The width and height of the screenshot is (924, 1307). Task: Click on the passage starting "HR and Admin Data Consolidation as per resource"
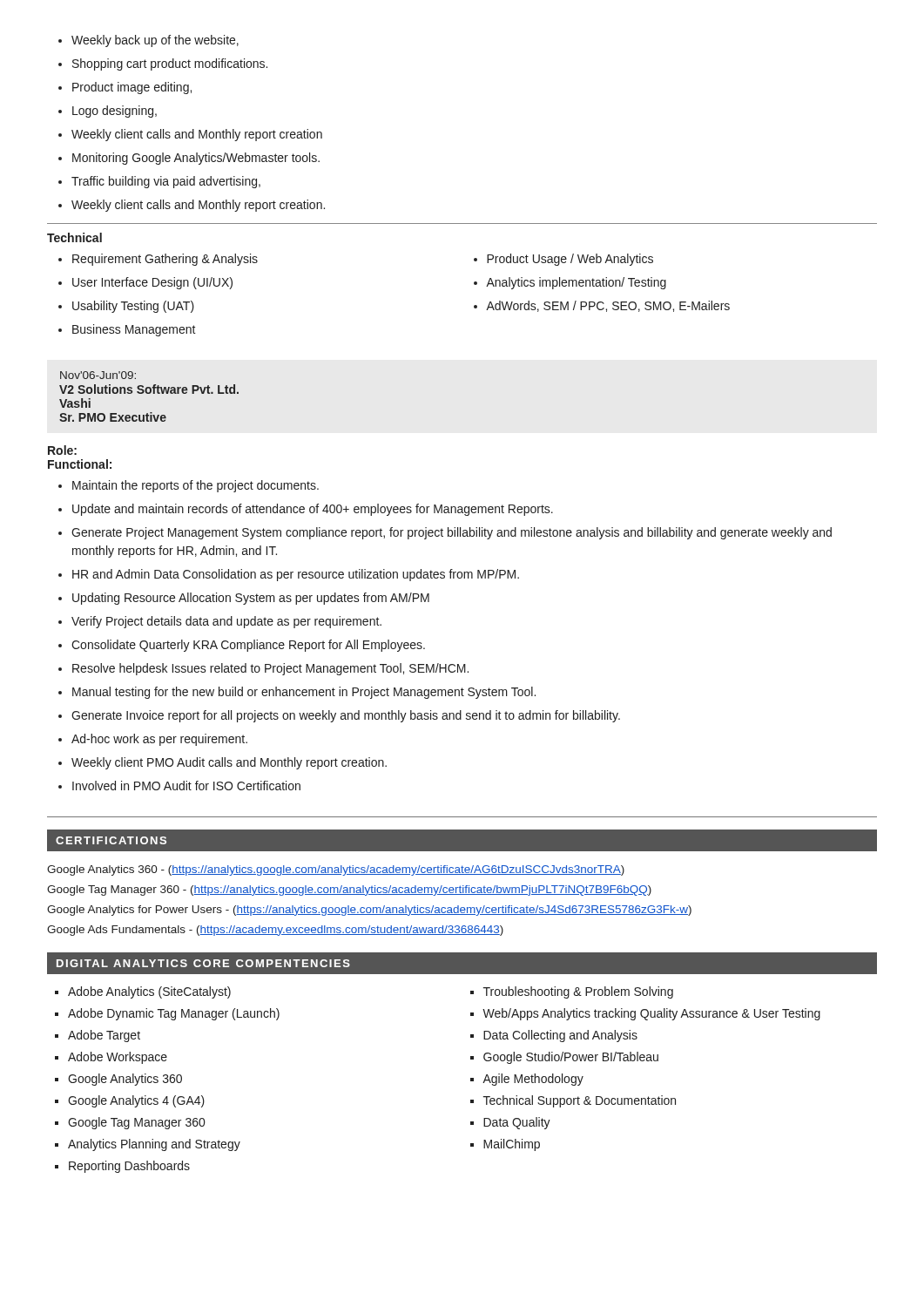[462, 575]
